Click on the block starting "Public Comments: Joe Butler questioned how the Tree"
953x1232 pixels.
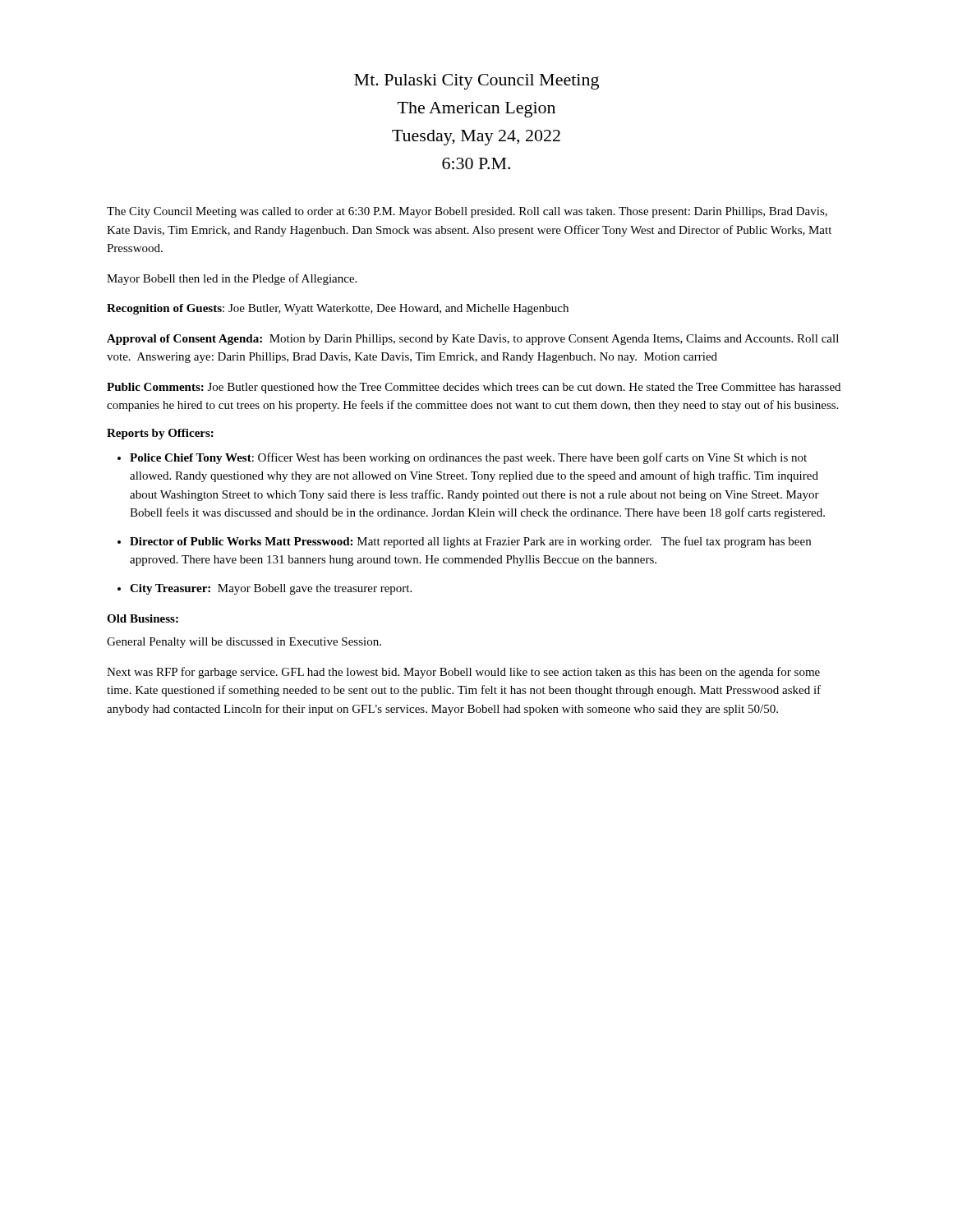(474, 396)
